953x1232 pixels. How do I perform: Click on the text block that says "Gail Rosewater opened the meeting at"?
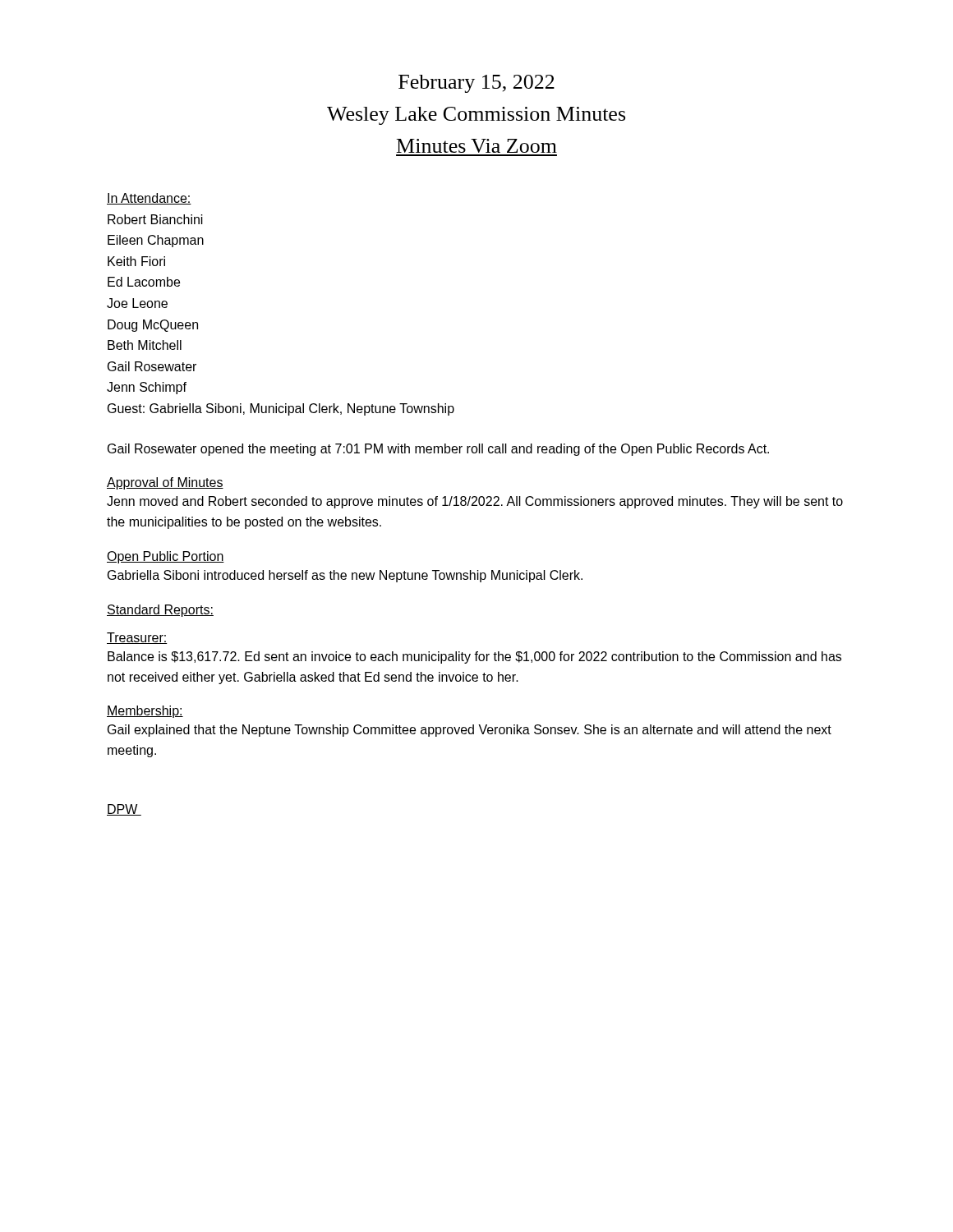point(439,449)
